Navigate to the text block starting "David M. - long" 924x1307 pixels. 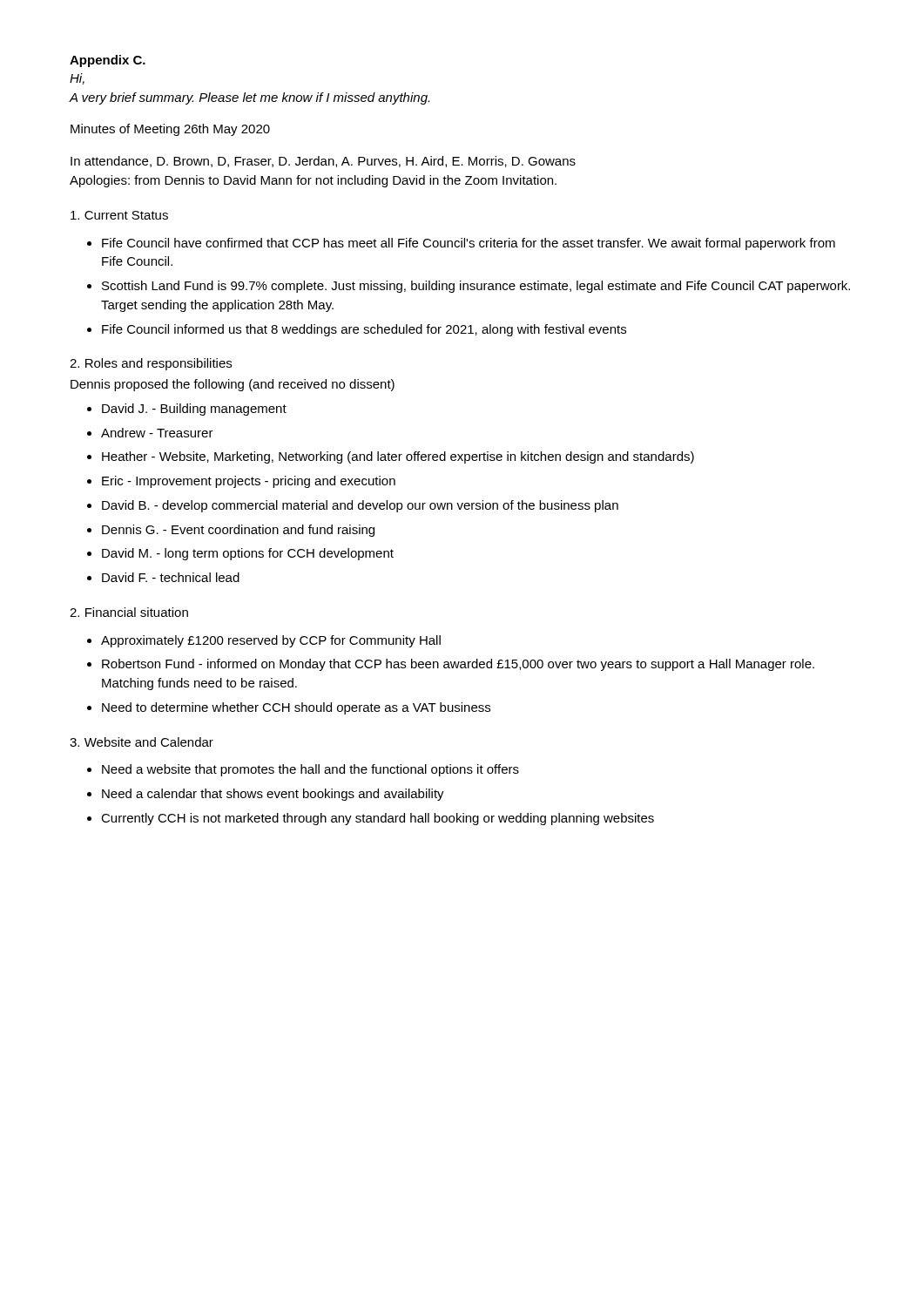click(247, 553)
